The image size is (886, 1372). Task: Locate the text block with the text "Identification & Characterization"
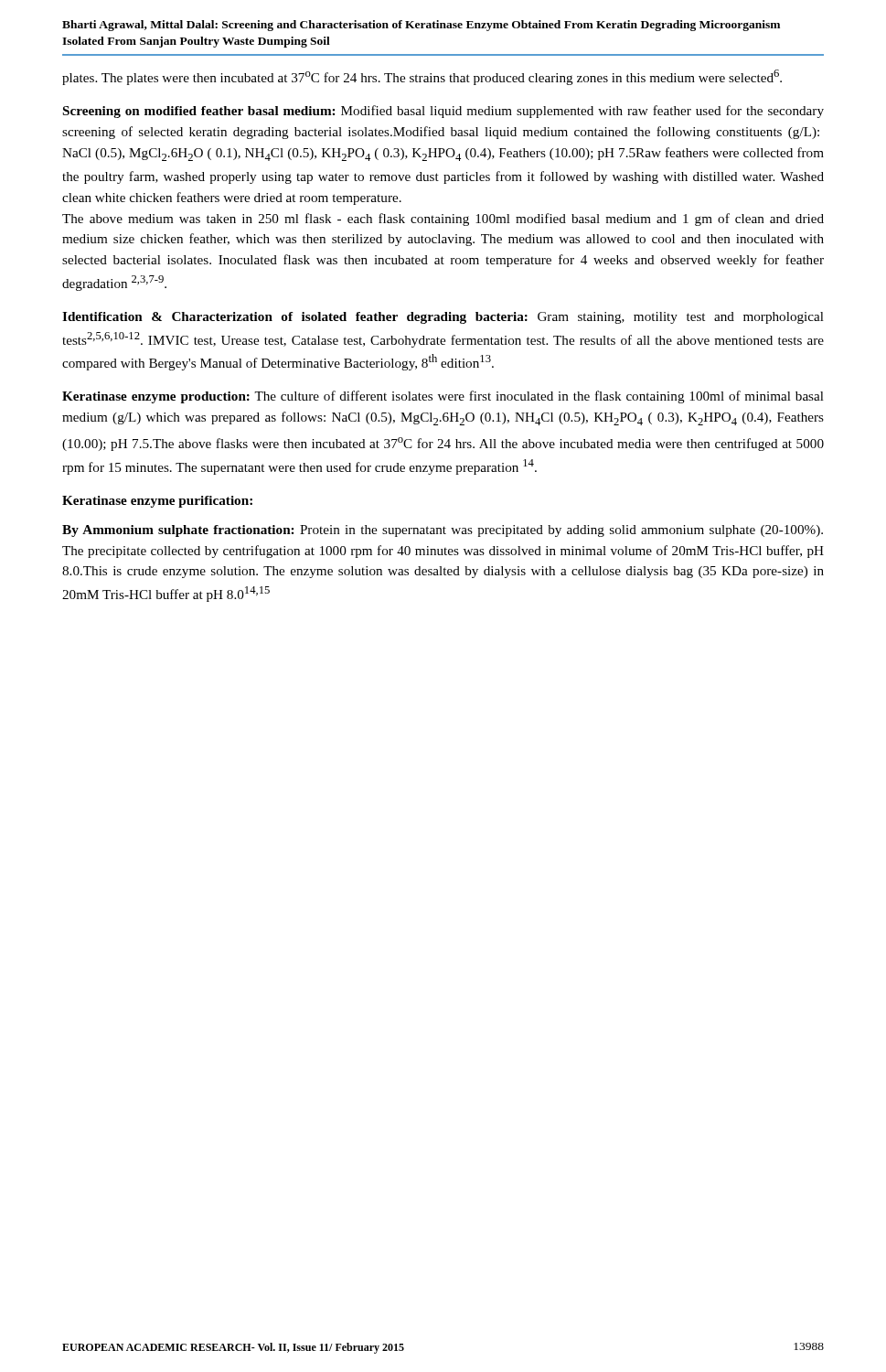click(443, 339)
